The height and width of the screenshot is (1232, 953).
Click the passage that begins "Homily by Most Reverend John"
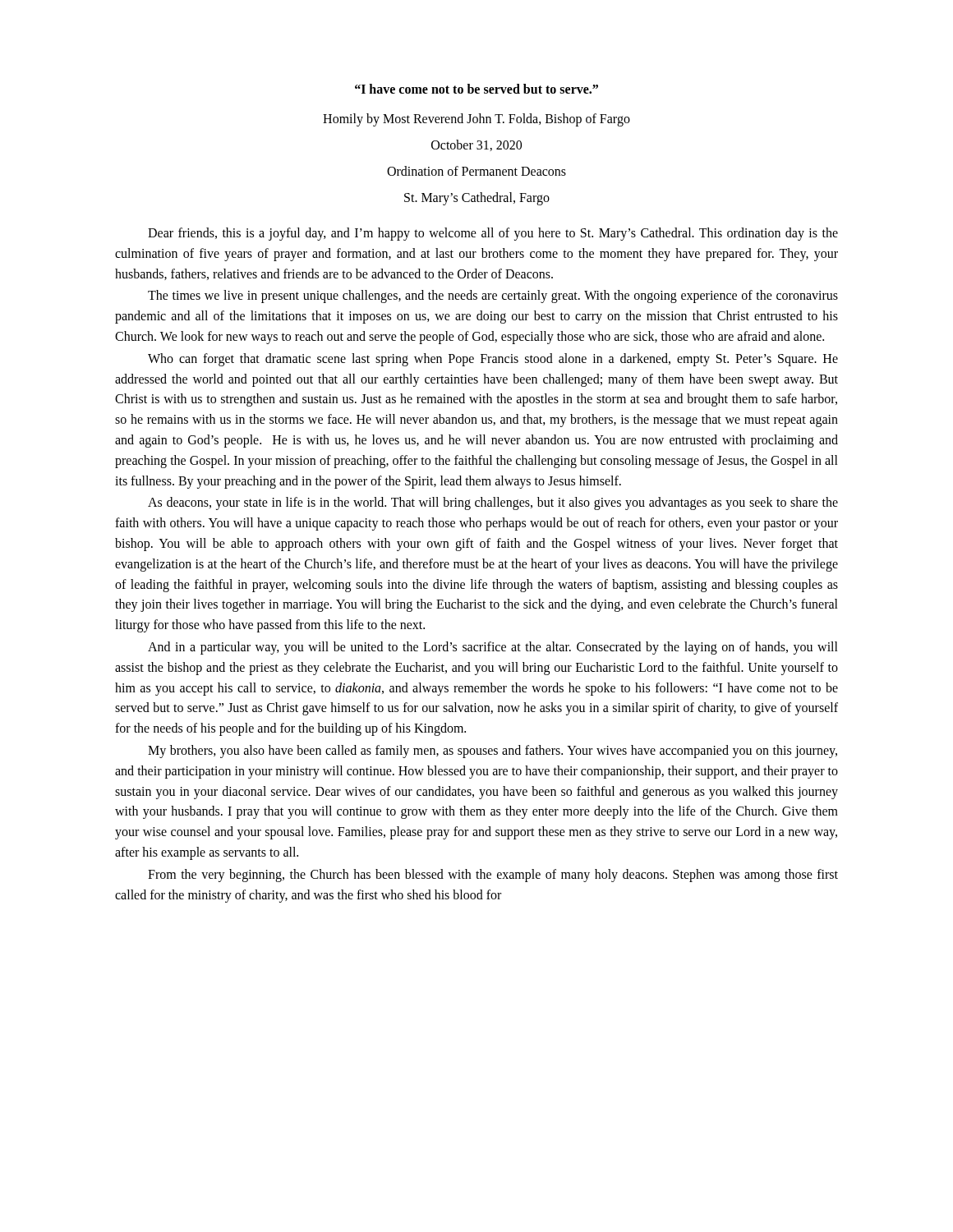pyautogui.click(x=476, y=119)
